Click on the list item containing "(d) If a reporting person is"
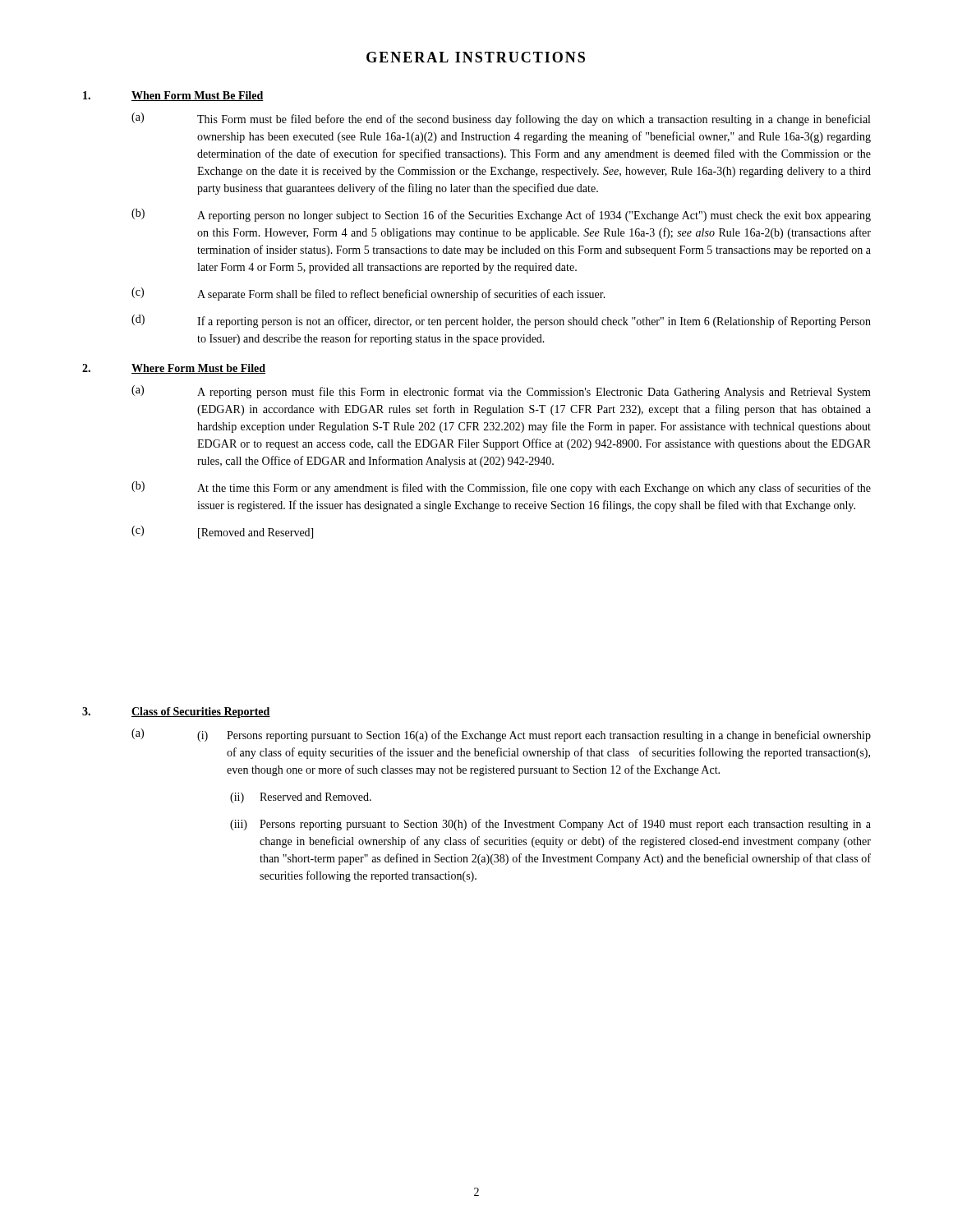953x1232 pixels. tap(476, 330)
